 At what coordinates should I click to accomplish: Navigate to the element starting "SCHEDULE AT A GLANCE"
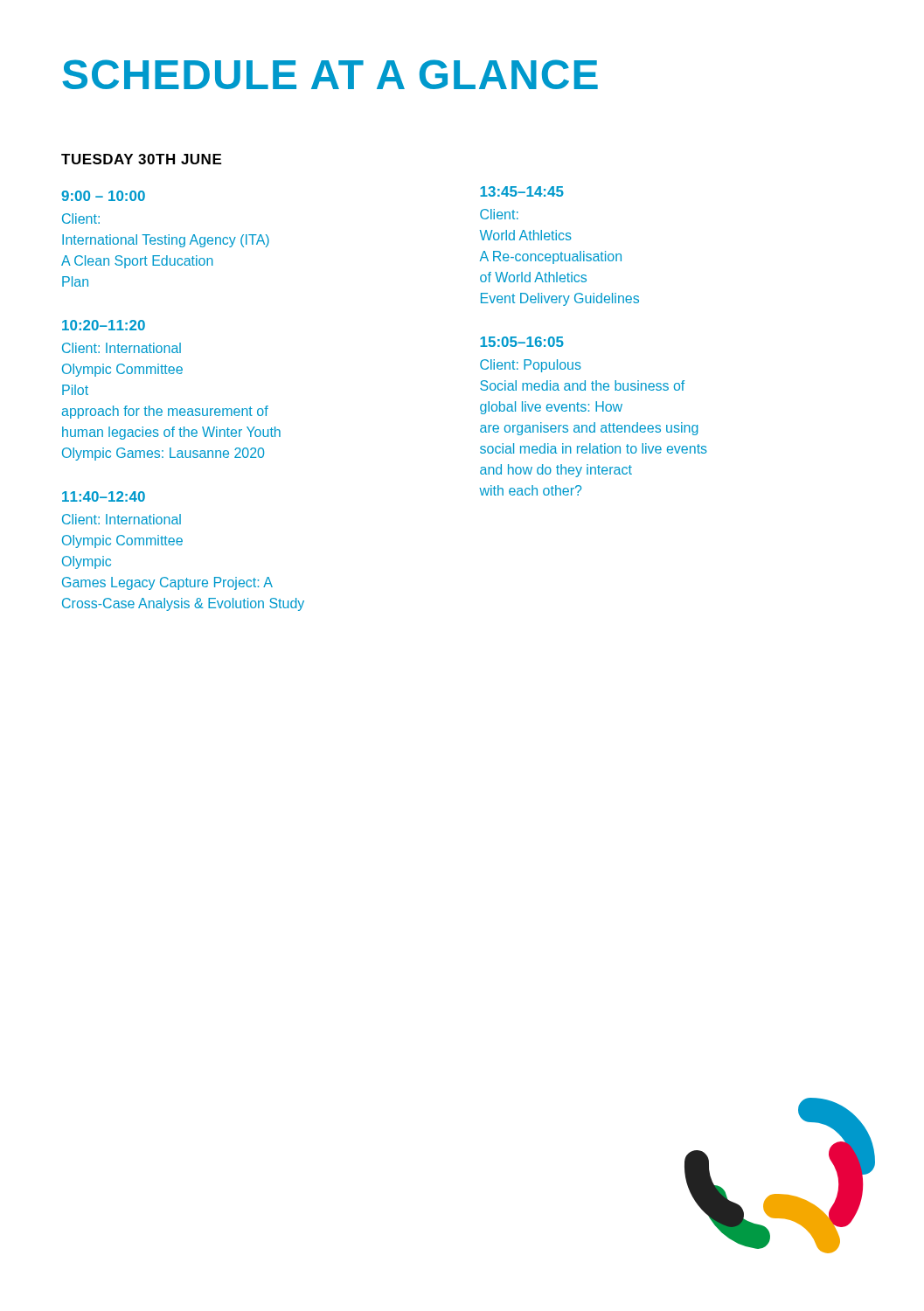(x=462, y=76)
